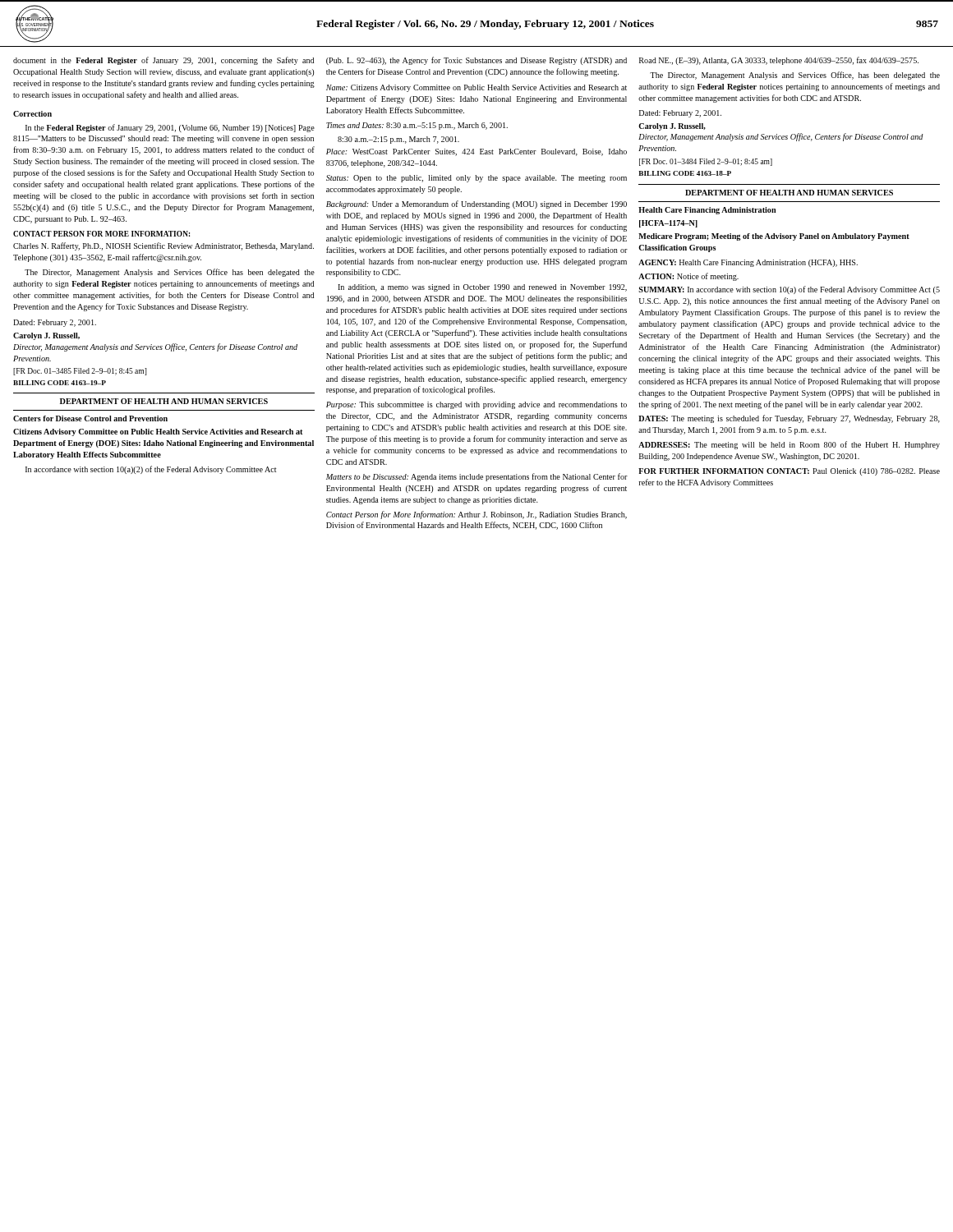The height and width of the screenshot is (1232, 953).
Task: Select the element starting "Charles N. Rafferty, Ph.D.,"
Action: click(x=164, y=285)
